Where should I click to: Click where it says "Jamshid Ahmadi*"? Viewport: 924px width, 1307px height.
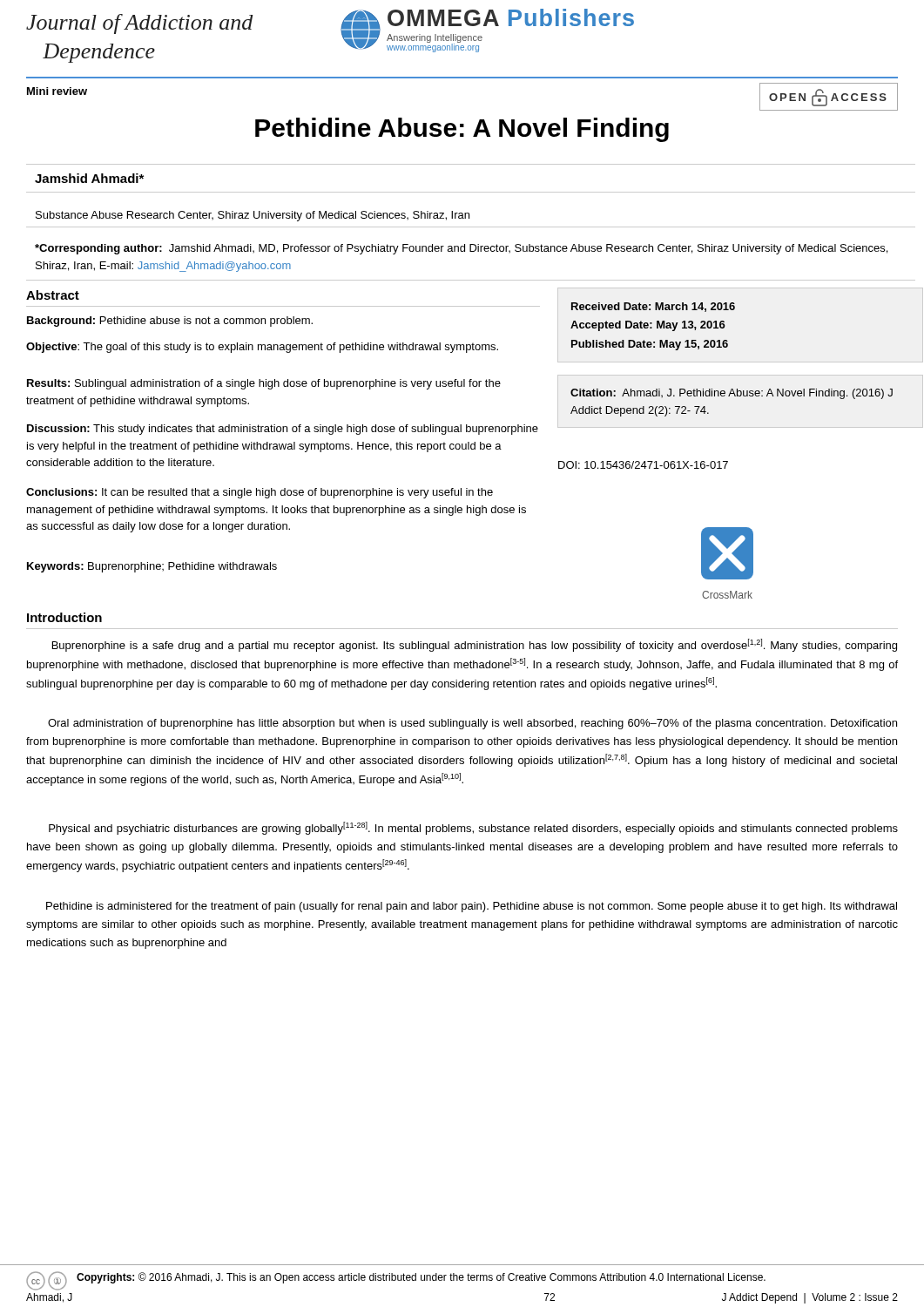(x=89, y=178)
